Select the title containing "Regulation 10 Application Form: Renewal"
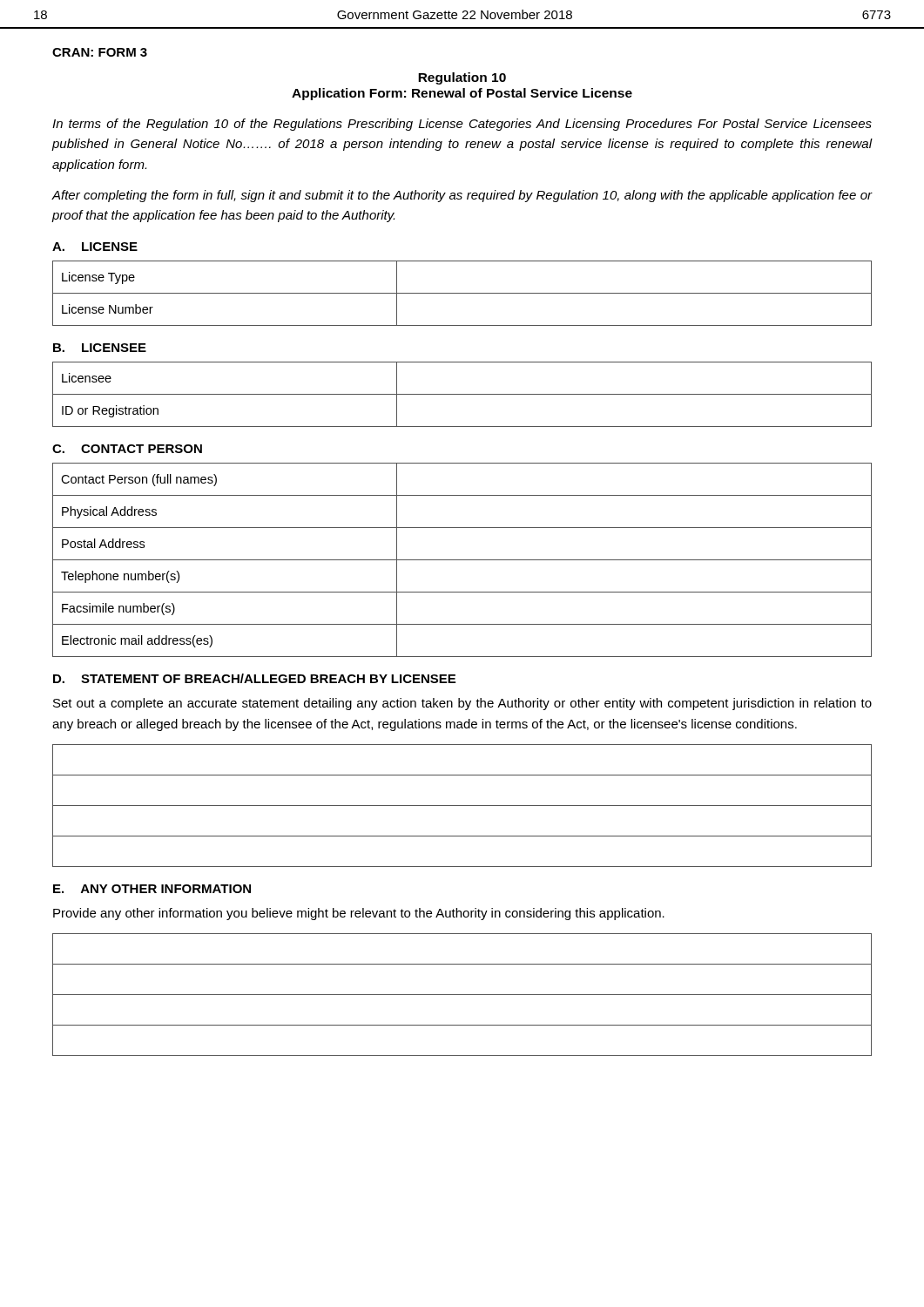The image size is (924, 1307). [462, 85]
